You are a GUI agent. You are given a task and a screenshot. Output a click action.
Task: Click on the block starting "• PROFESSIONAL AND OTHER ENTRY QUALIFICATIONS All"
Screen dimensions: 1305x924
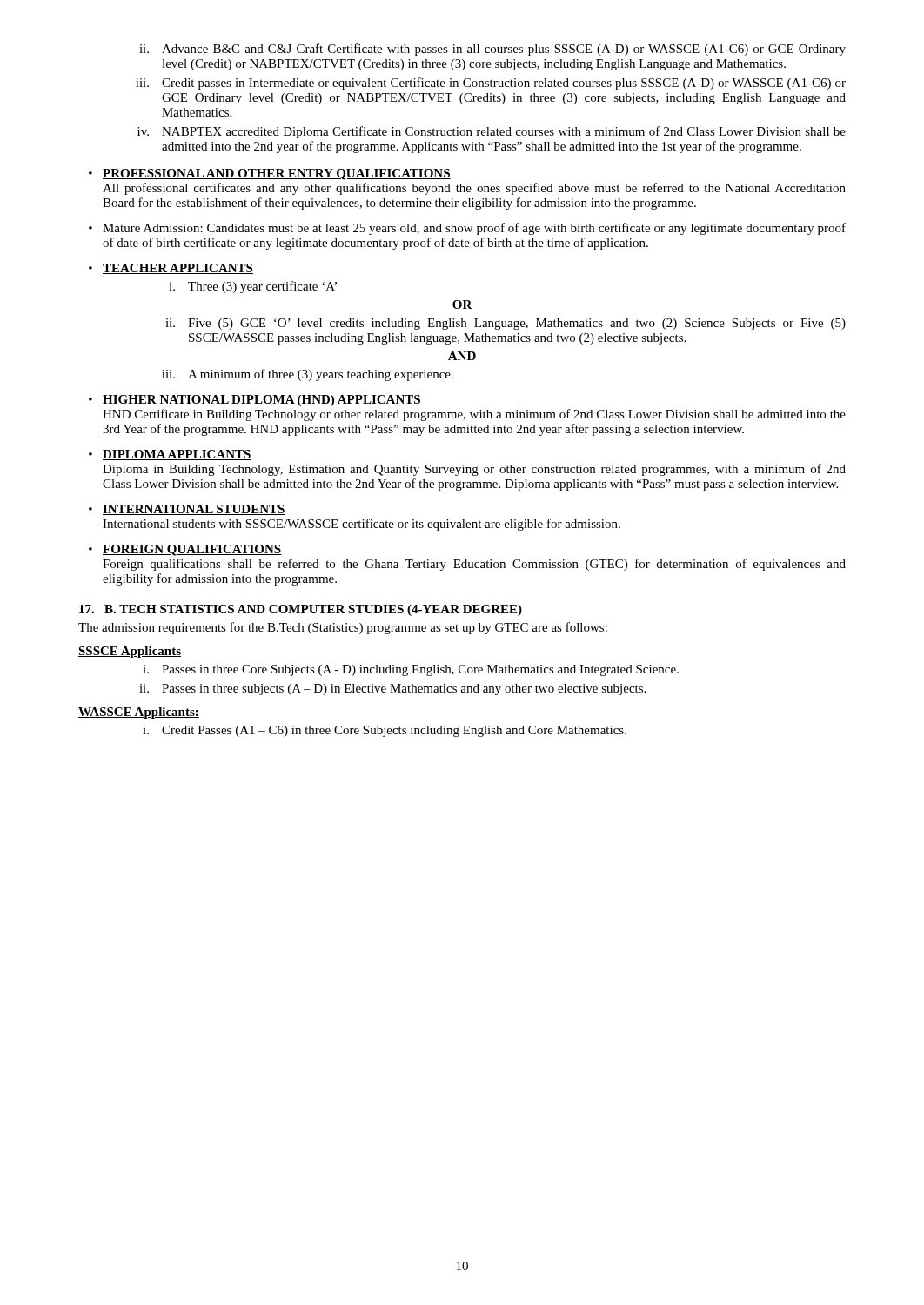pyautogui.click(x=462, y=188)
